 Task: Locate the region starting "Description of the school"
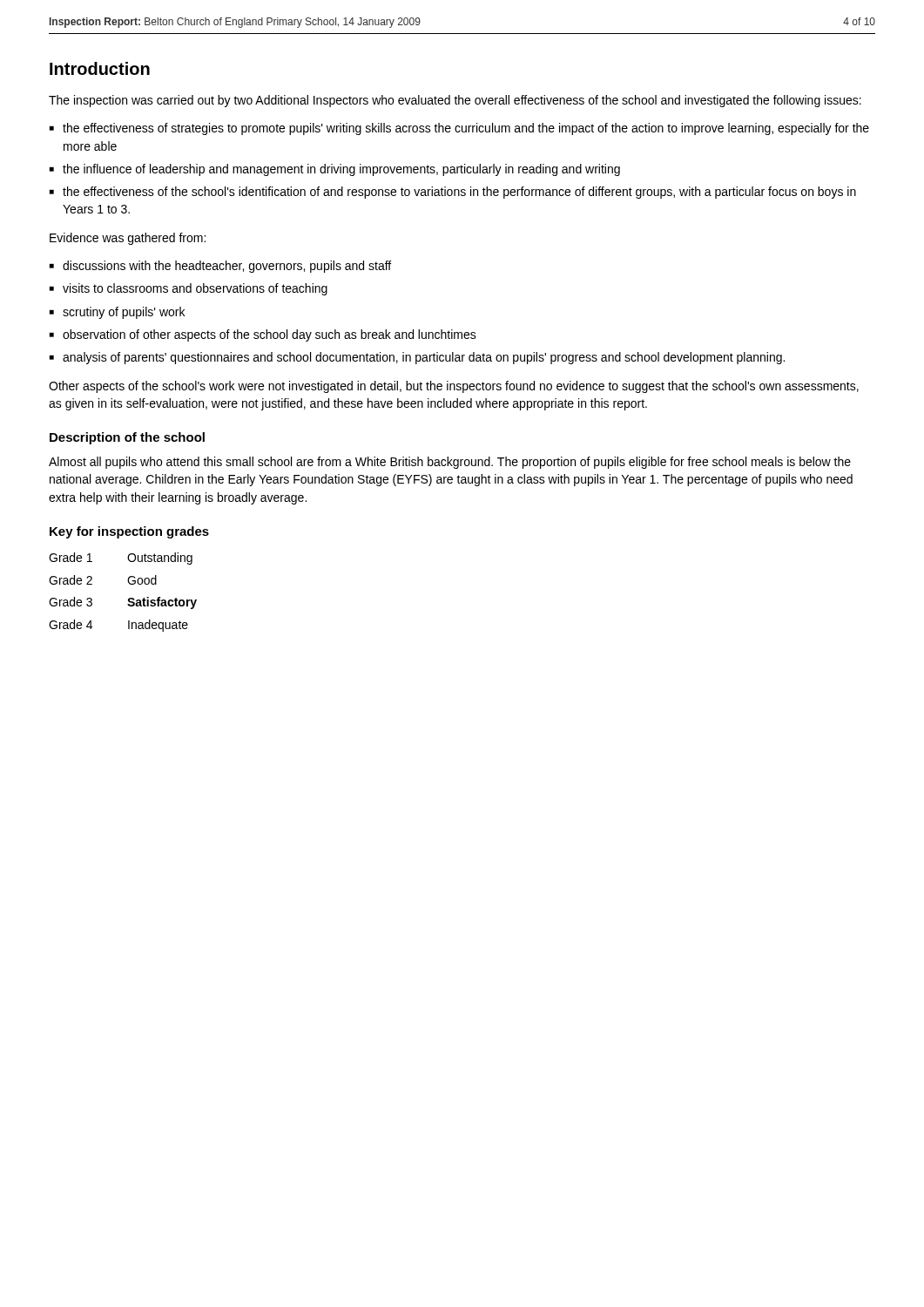click(x=127, y=438)
